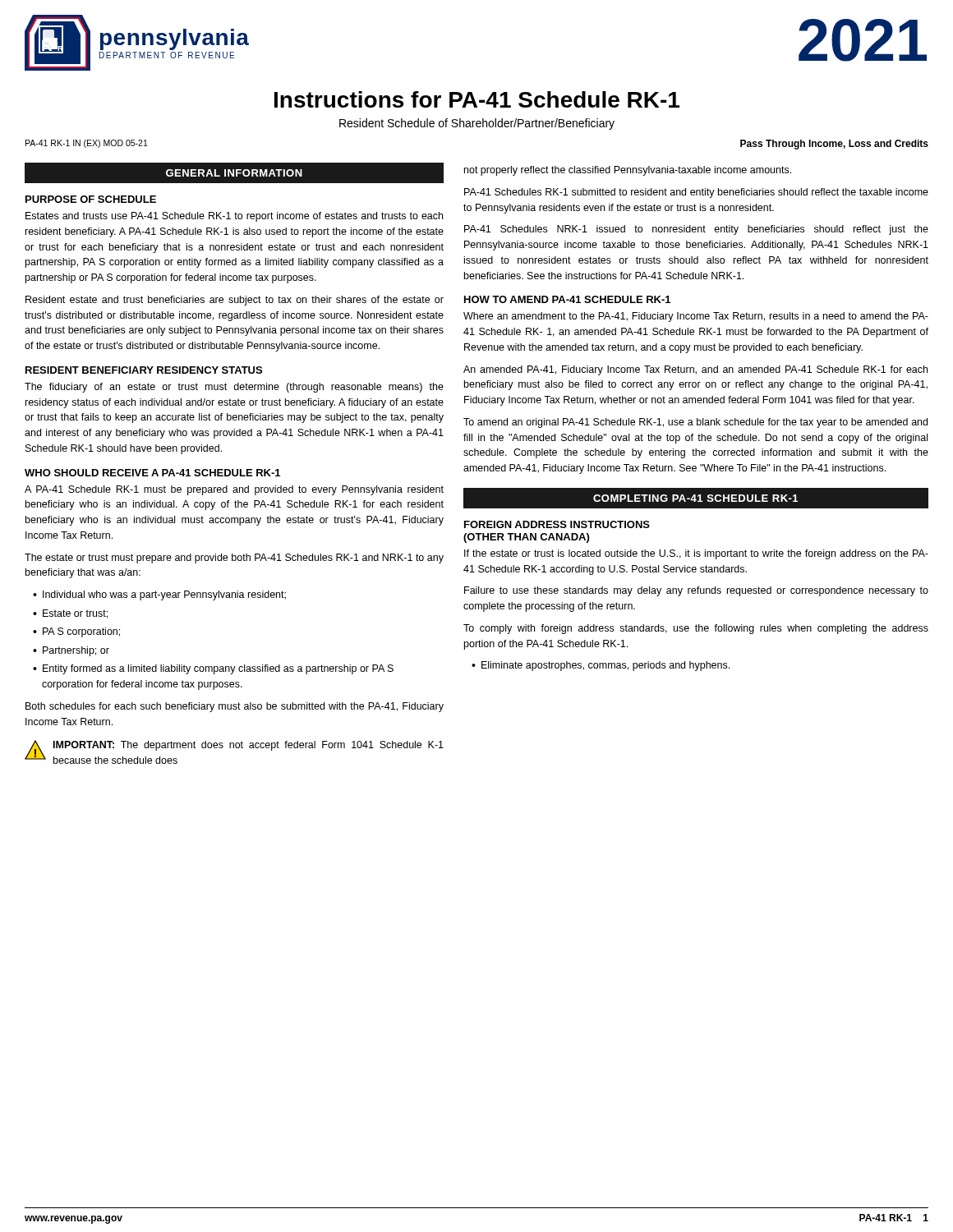
Task: Click the logo
Action: pos(137,43)
